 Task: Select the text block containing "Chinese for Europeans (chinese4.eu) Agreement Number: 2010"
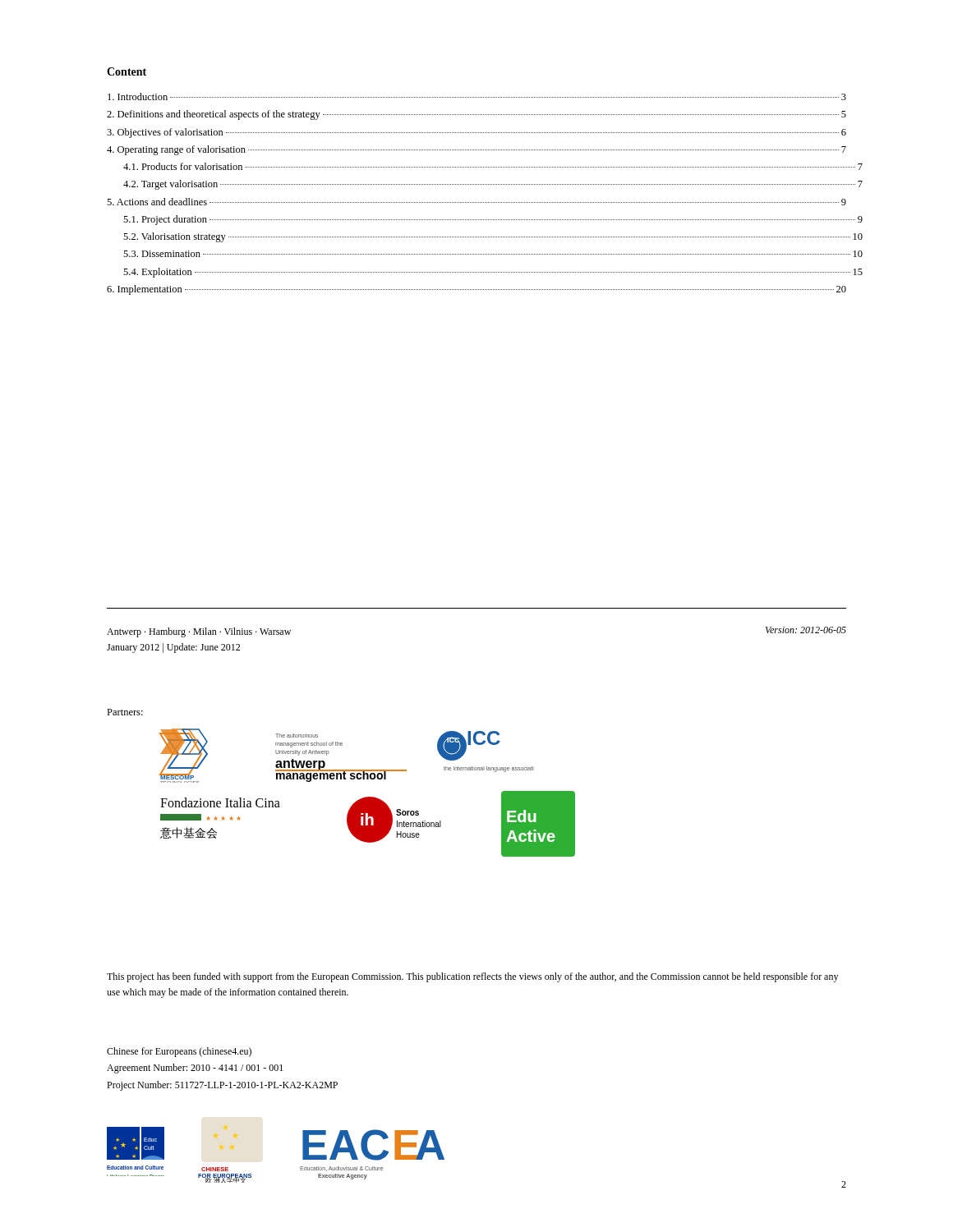(x=222, y=1068)
